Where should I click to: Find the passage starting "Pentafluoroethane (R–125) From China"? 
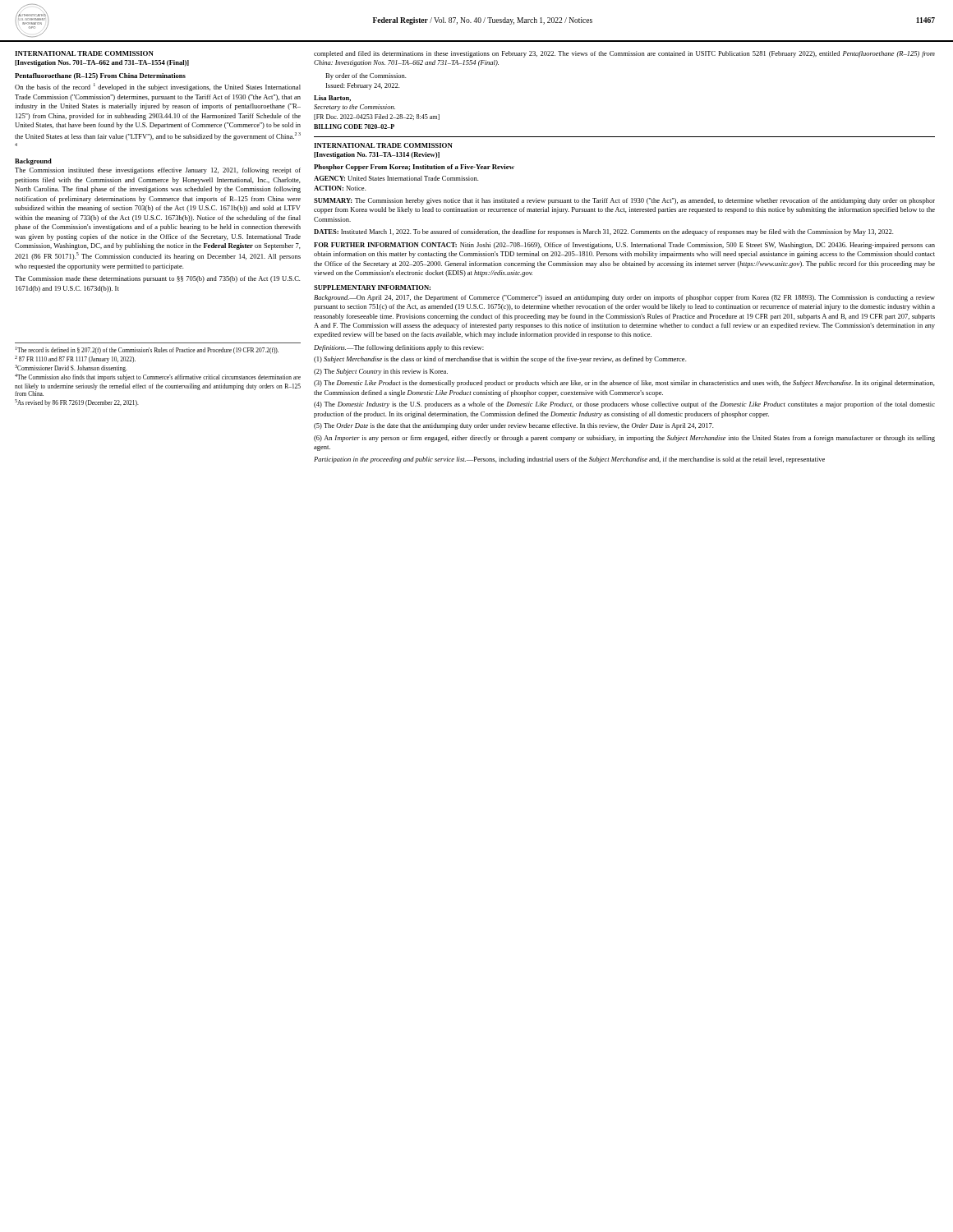click(76, 76)
